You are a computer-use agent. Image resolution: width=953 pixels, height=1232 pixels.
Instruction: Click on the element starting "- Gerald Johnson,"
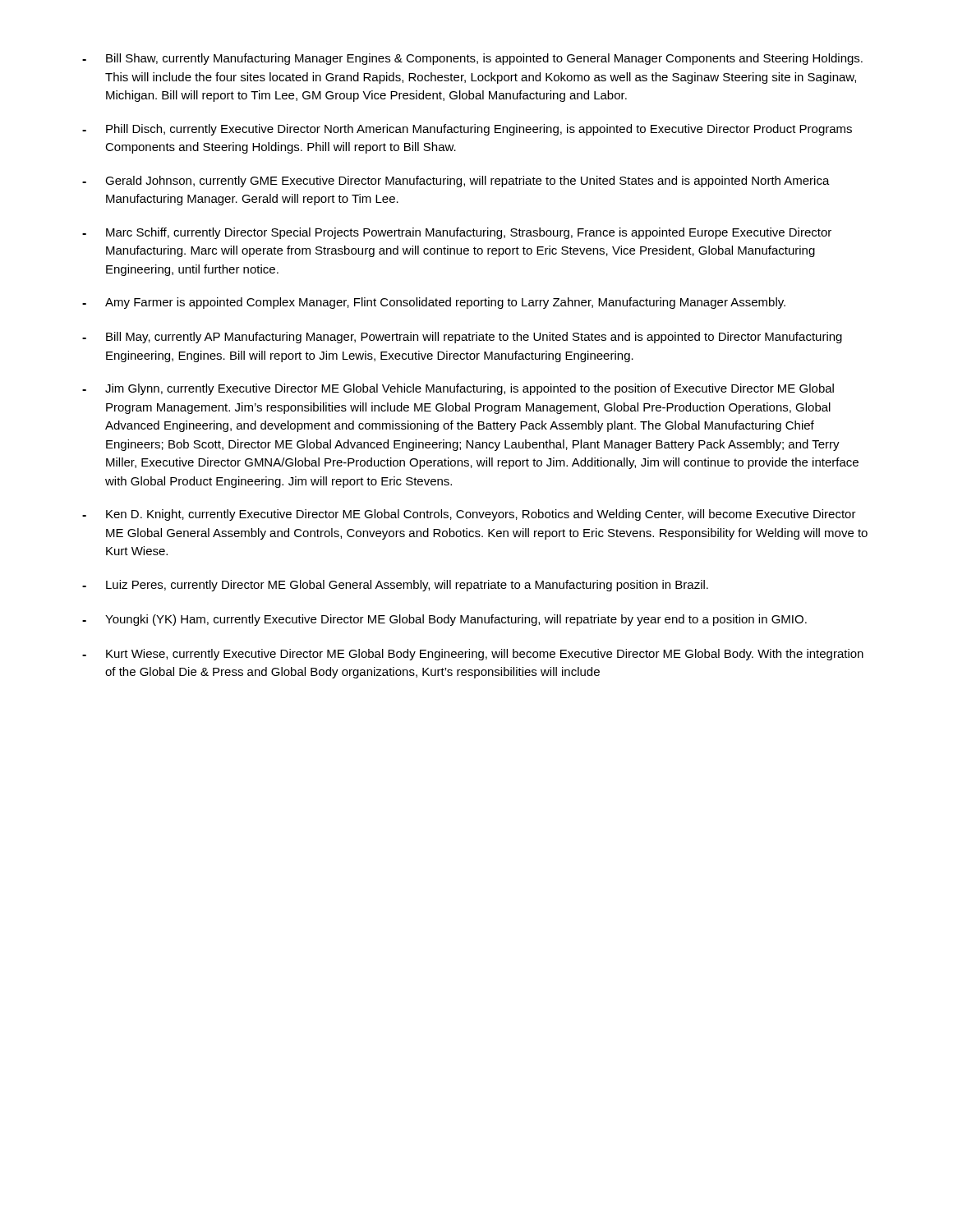click(476, 190)
